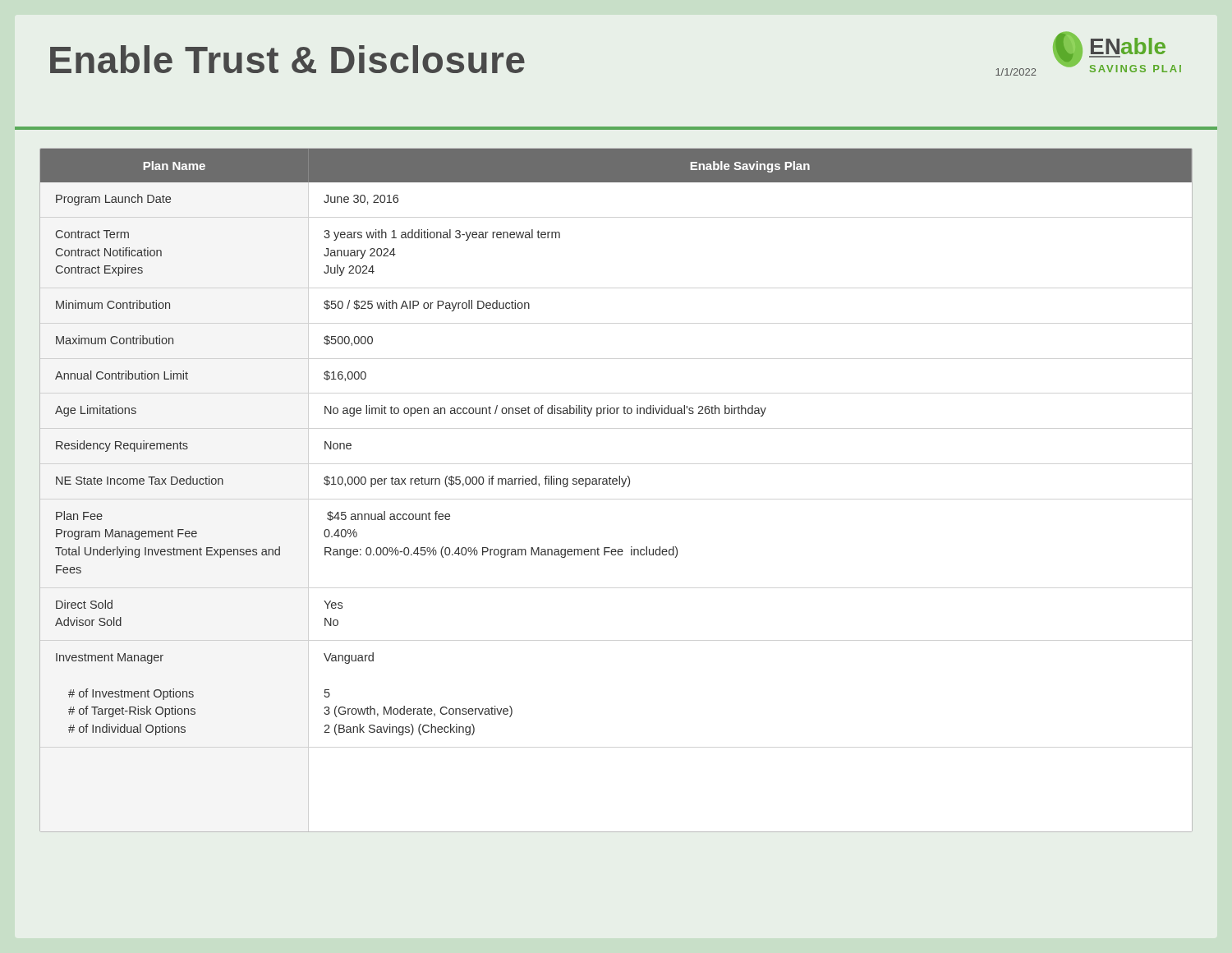This screenshot has width=1232, height=953.
Task: Select the table that reads "Vanguard 5 3 (Growth, Moderate,"
Action: pos(616,490)
